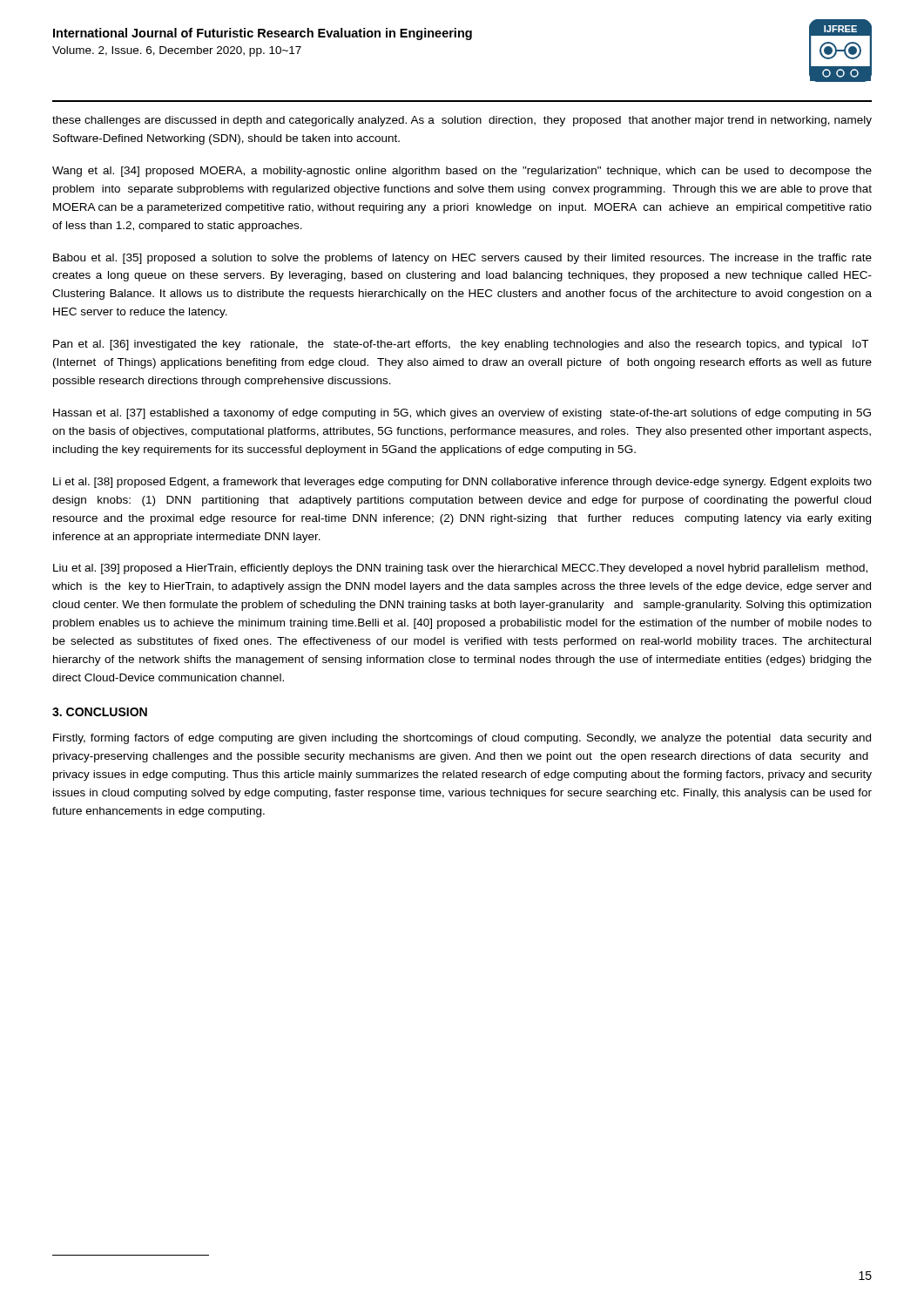The image size is (924, 1307).
Task: Find the block on this page that starts "Wang et al. [34] proposed MOERA, a mobility-agnostic"
Action: coord(462,198)
